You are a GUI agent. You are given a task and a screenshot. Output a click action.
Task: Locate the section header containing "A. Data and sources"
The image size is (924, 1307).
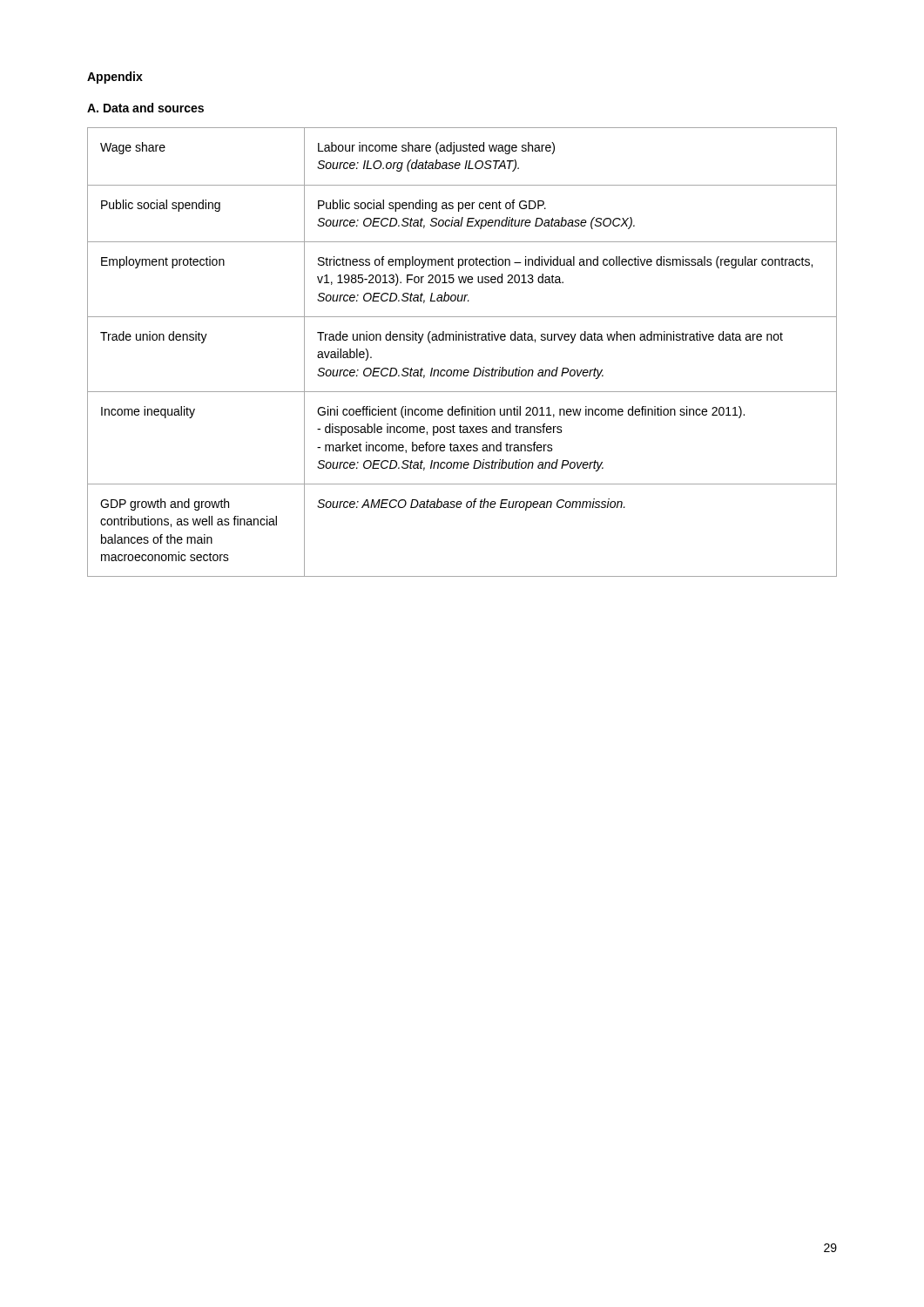coord(146,108)
